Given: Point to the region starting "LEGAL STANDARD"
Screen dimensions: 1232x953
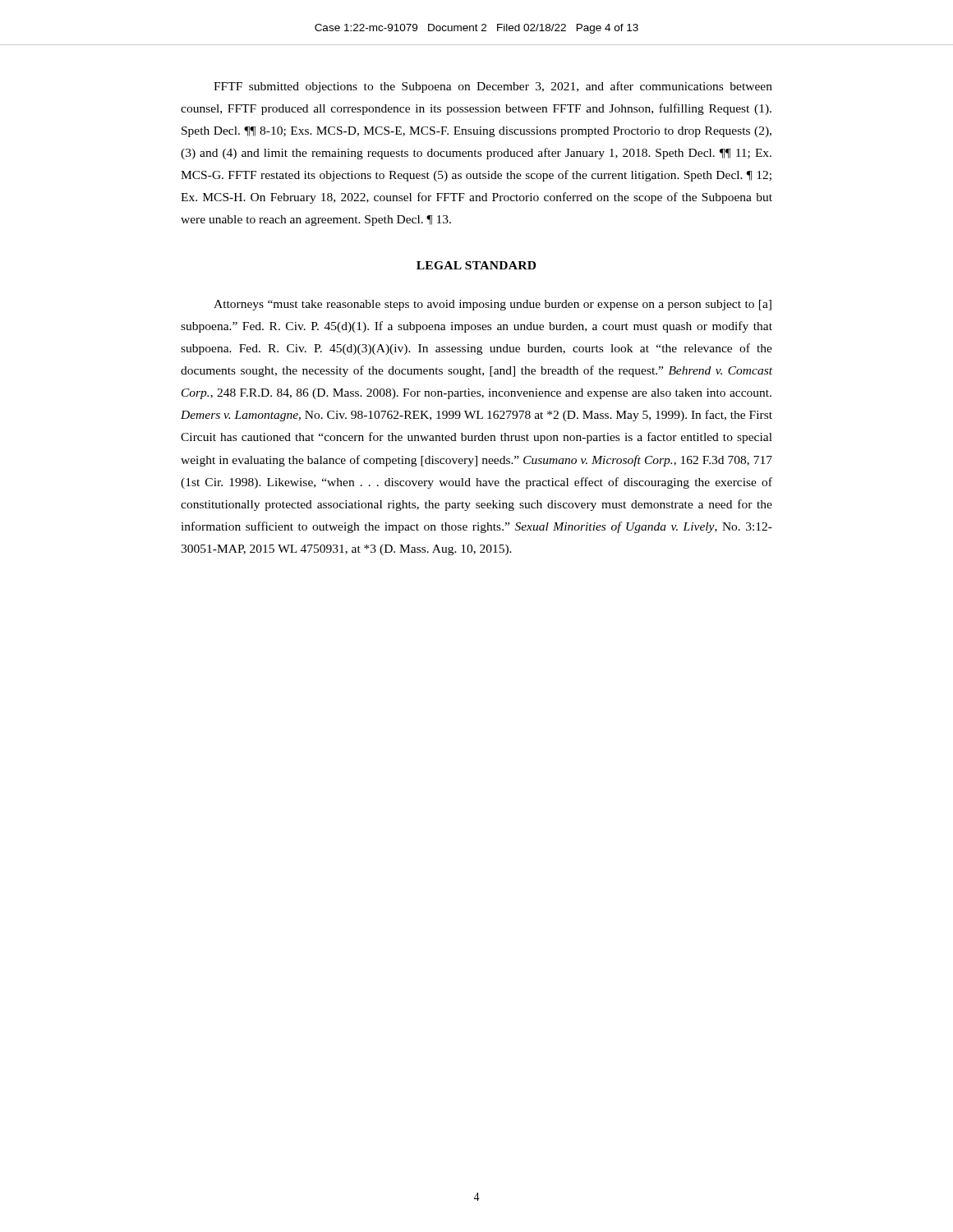Looking at the screenshot, I should pyautogui.click(x=476, y=264).
